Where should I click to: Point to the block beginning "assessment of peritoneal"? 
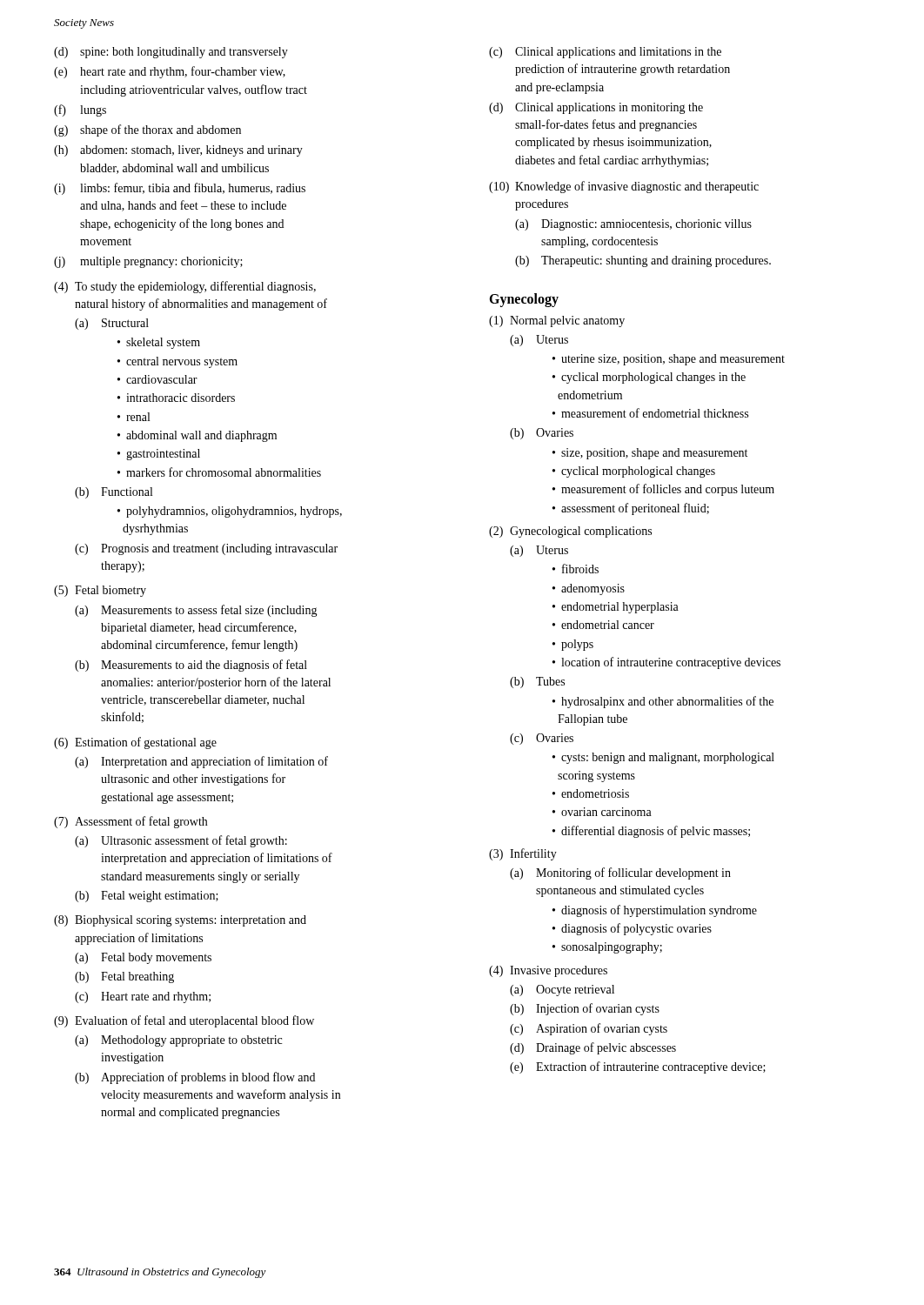pyautogui.click(x=635, y=508)
